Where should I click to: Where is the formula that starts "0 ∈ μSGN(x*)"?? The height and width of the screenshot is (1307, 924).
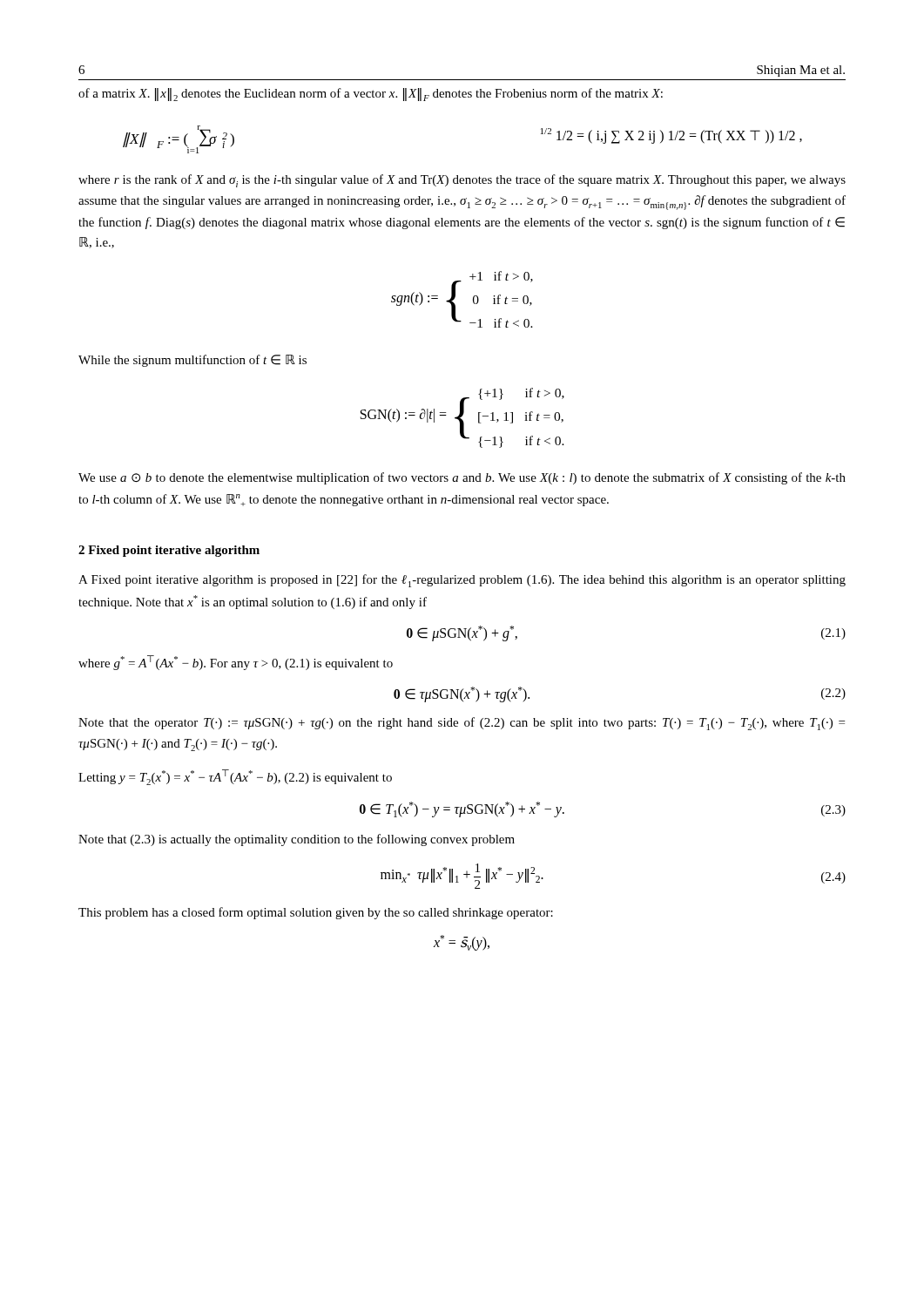coord(462,633)
